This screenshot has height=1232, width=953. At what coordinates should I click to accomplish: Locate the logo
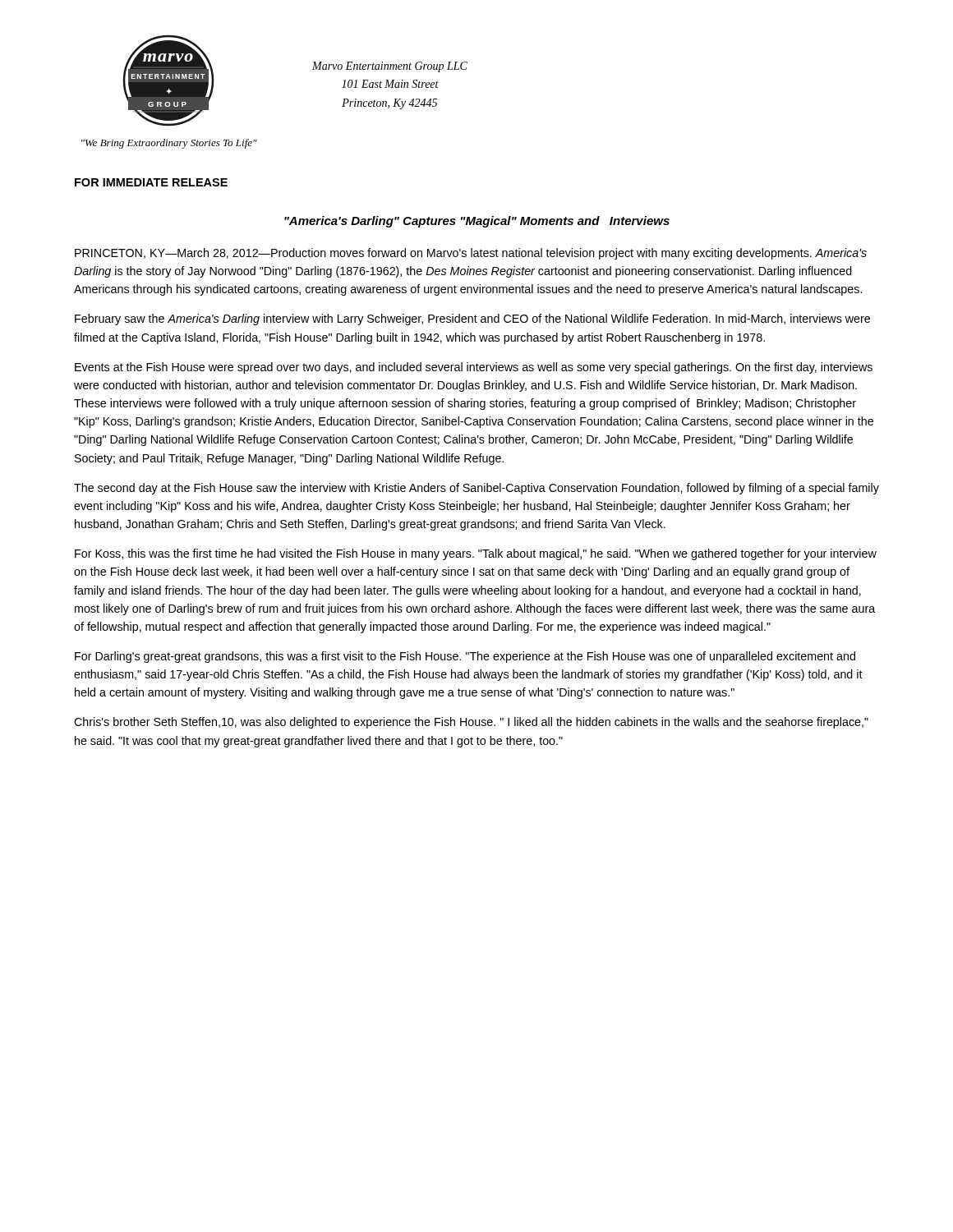(x=168, y=91)
